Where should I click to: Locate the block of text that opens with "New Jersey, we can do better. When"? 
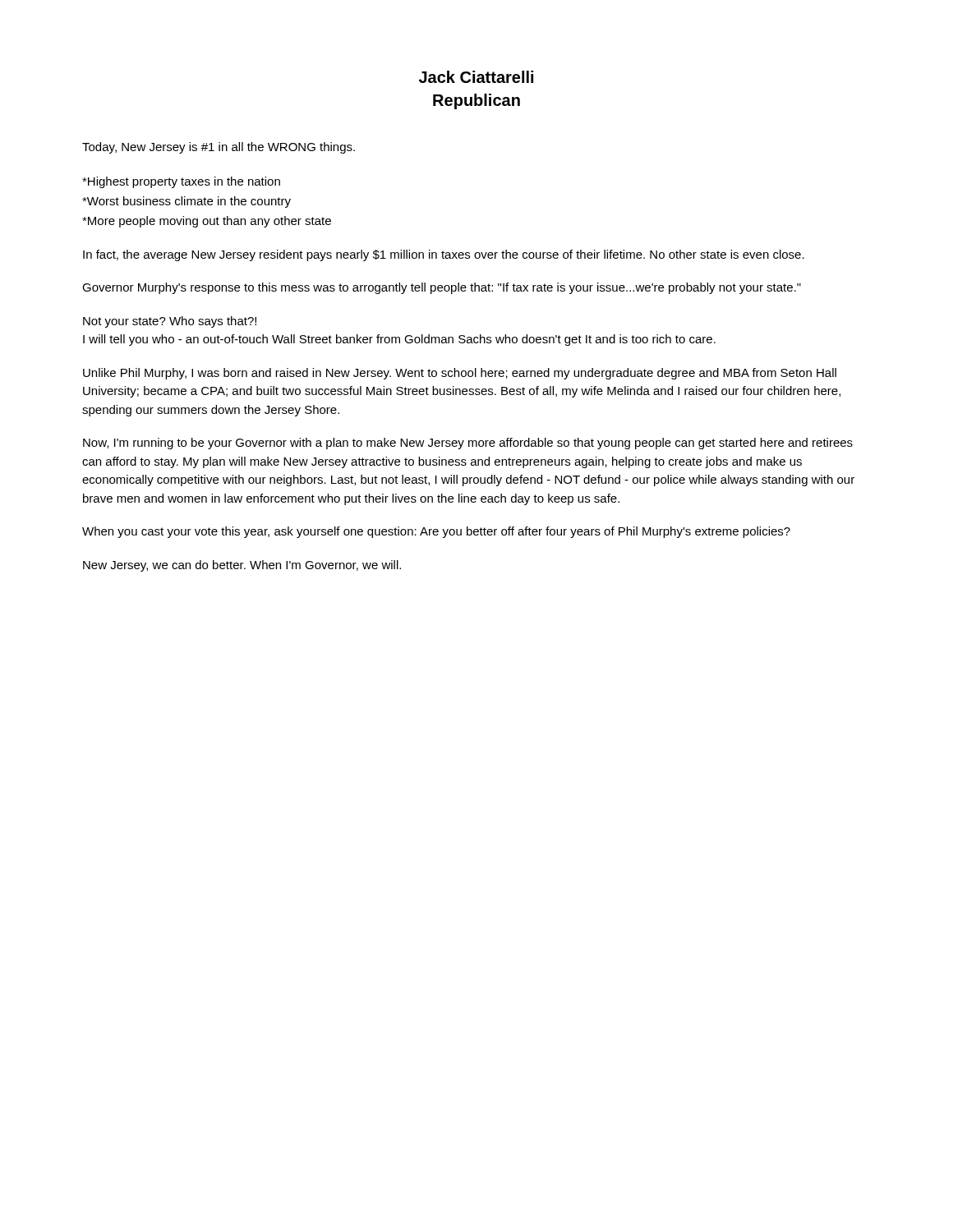[242, 564]
